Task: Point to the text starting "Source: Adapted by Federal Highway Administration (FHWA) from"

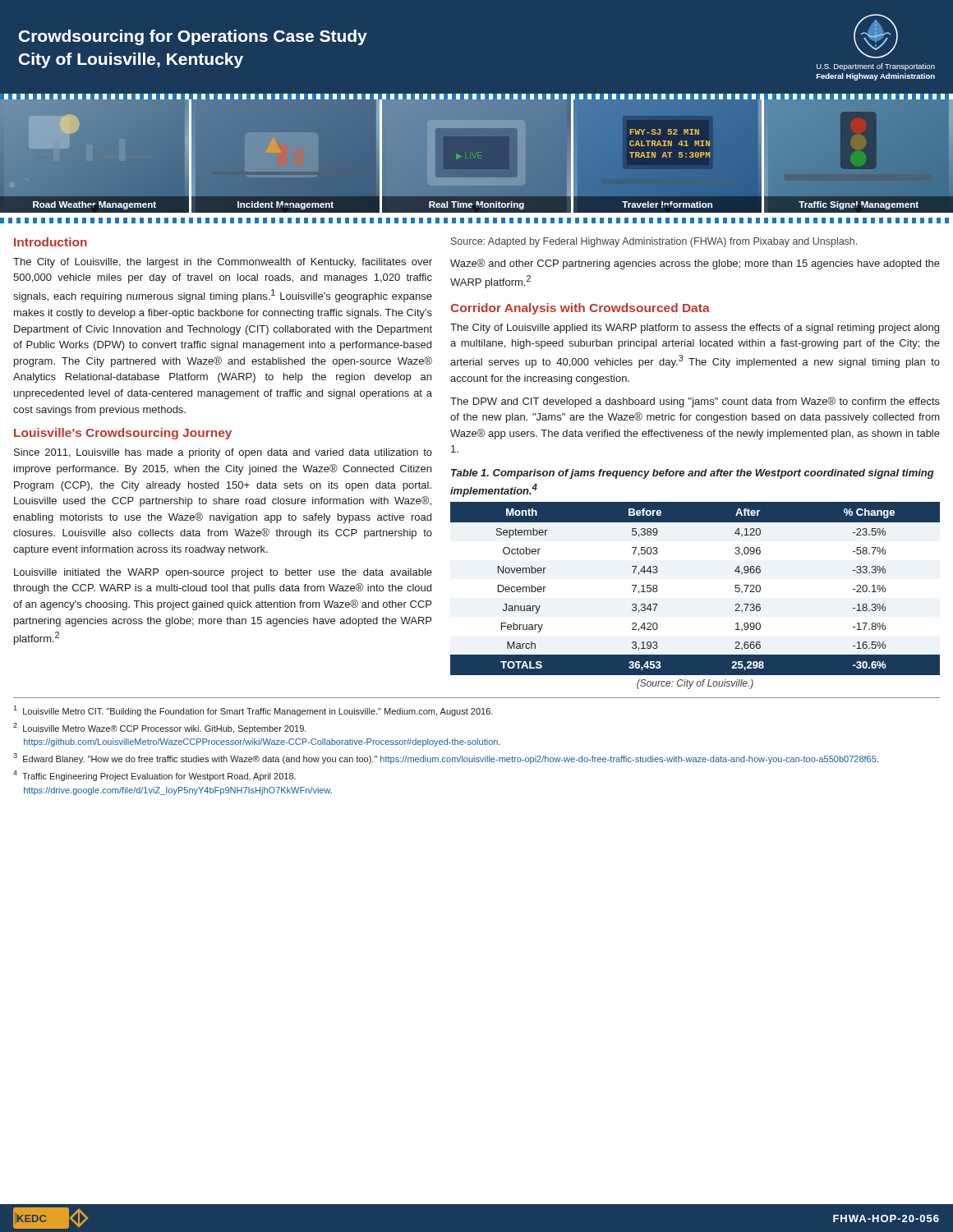Action: tap(654, 241)
